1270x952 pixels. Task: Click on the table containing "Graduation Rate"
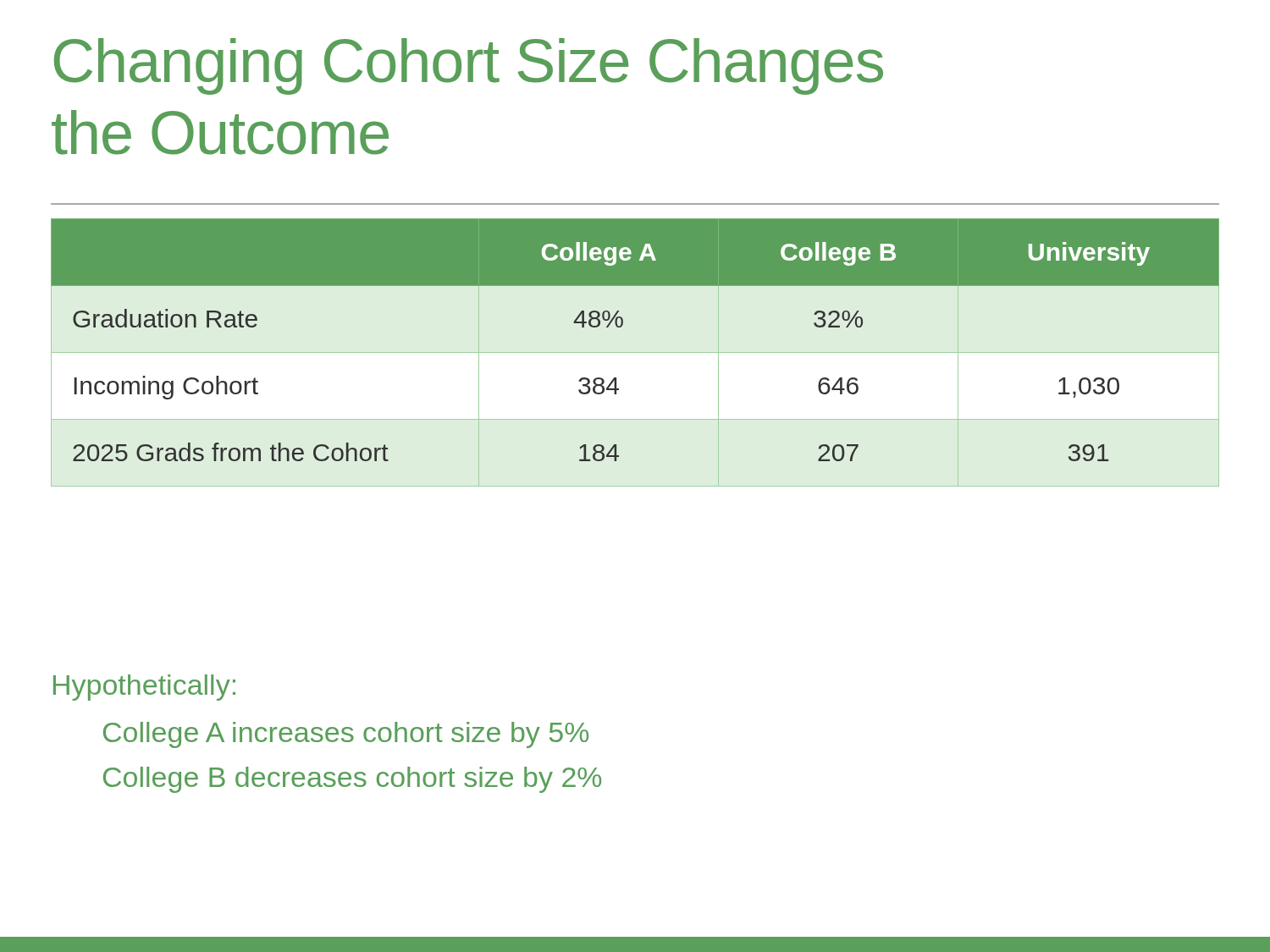click(635, 352)
